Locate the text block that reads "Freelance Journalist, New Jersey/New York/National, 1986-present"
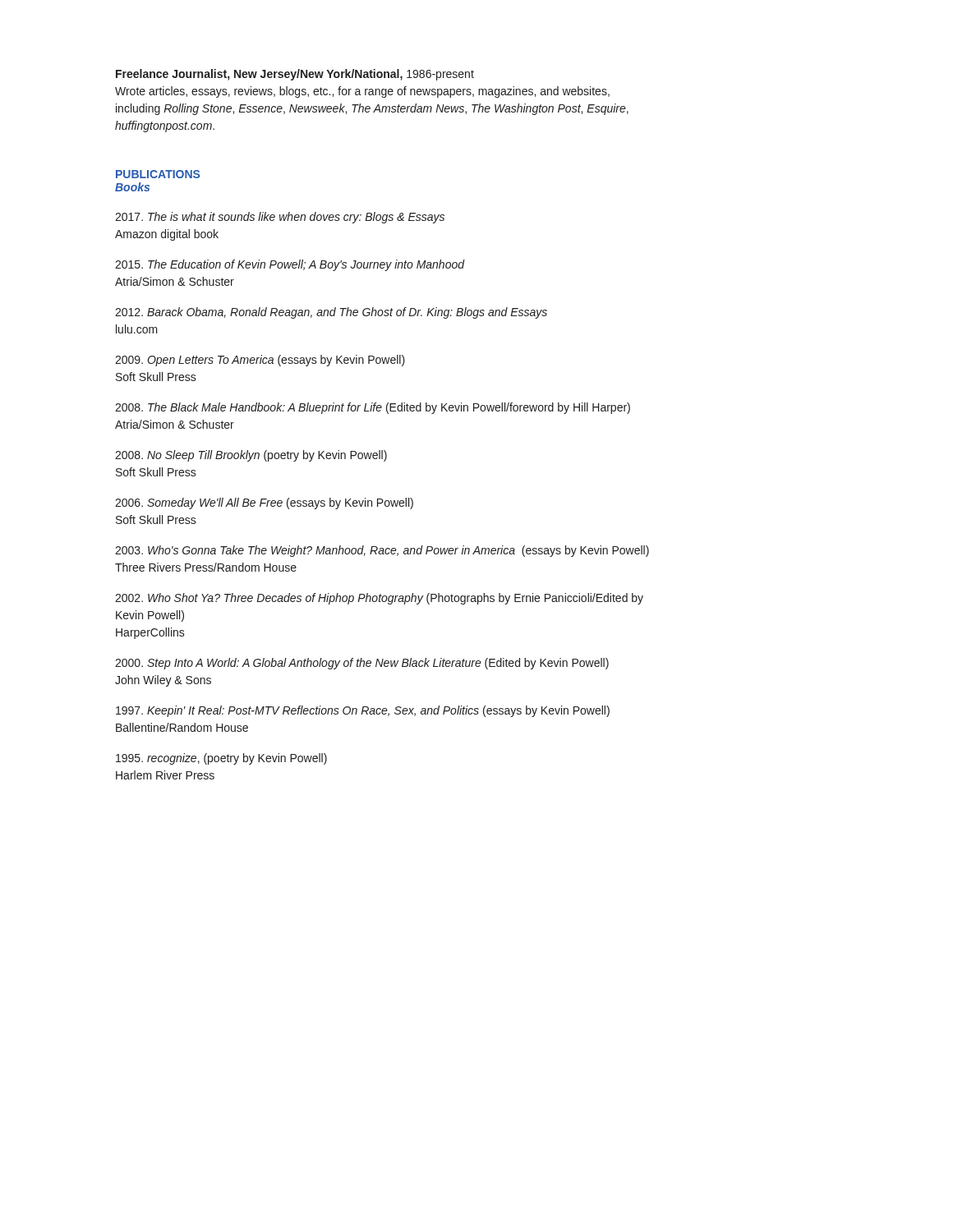The height and width of the screenshot is (1232, 953). coord(372,100)
